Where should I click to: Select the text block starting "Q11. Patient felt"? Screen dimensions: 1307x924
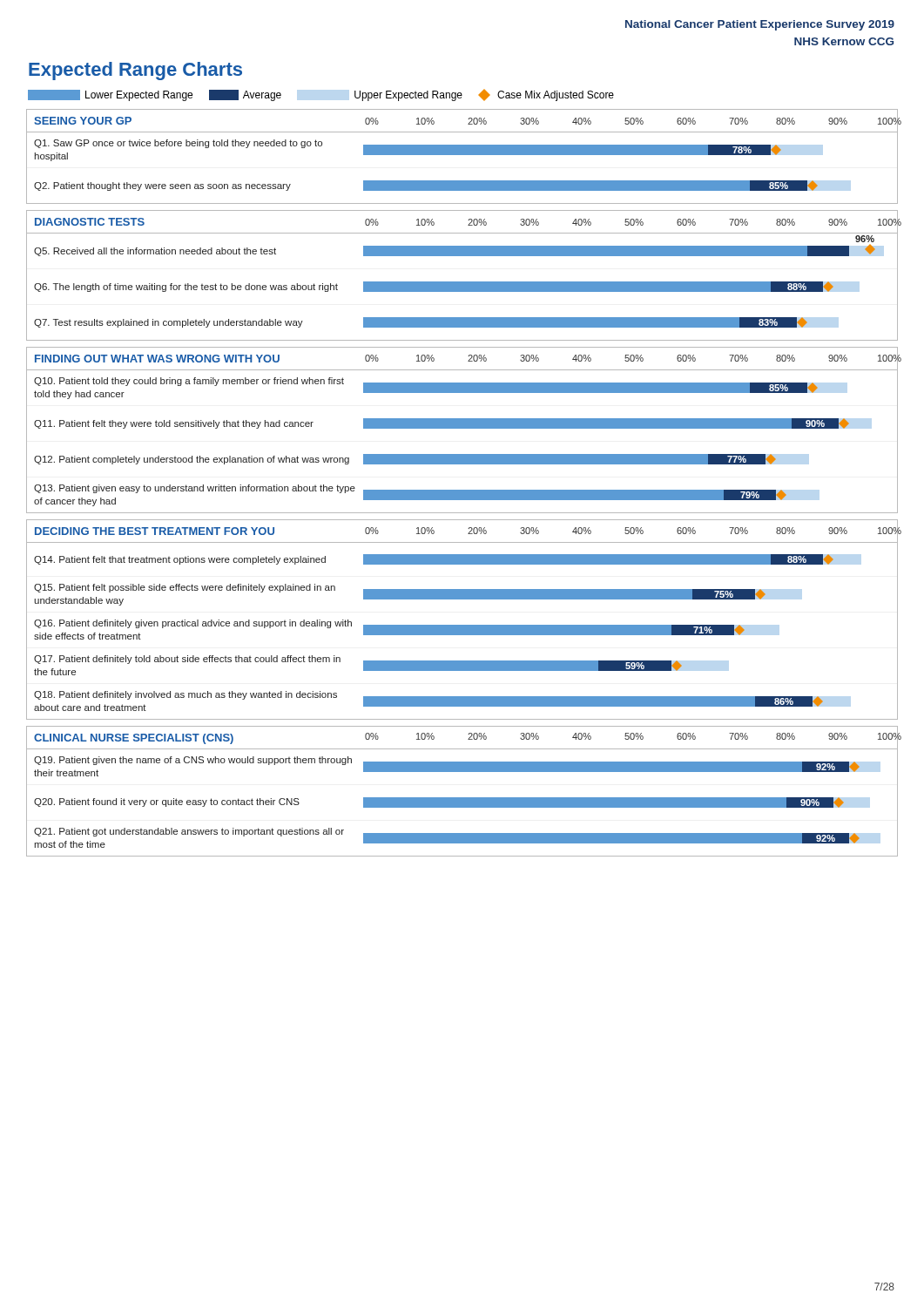(x=174, y=423)
